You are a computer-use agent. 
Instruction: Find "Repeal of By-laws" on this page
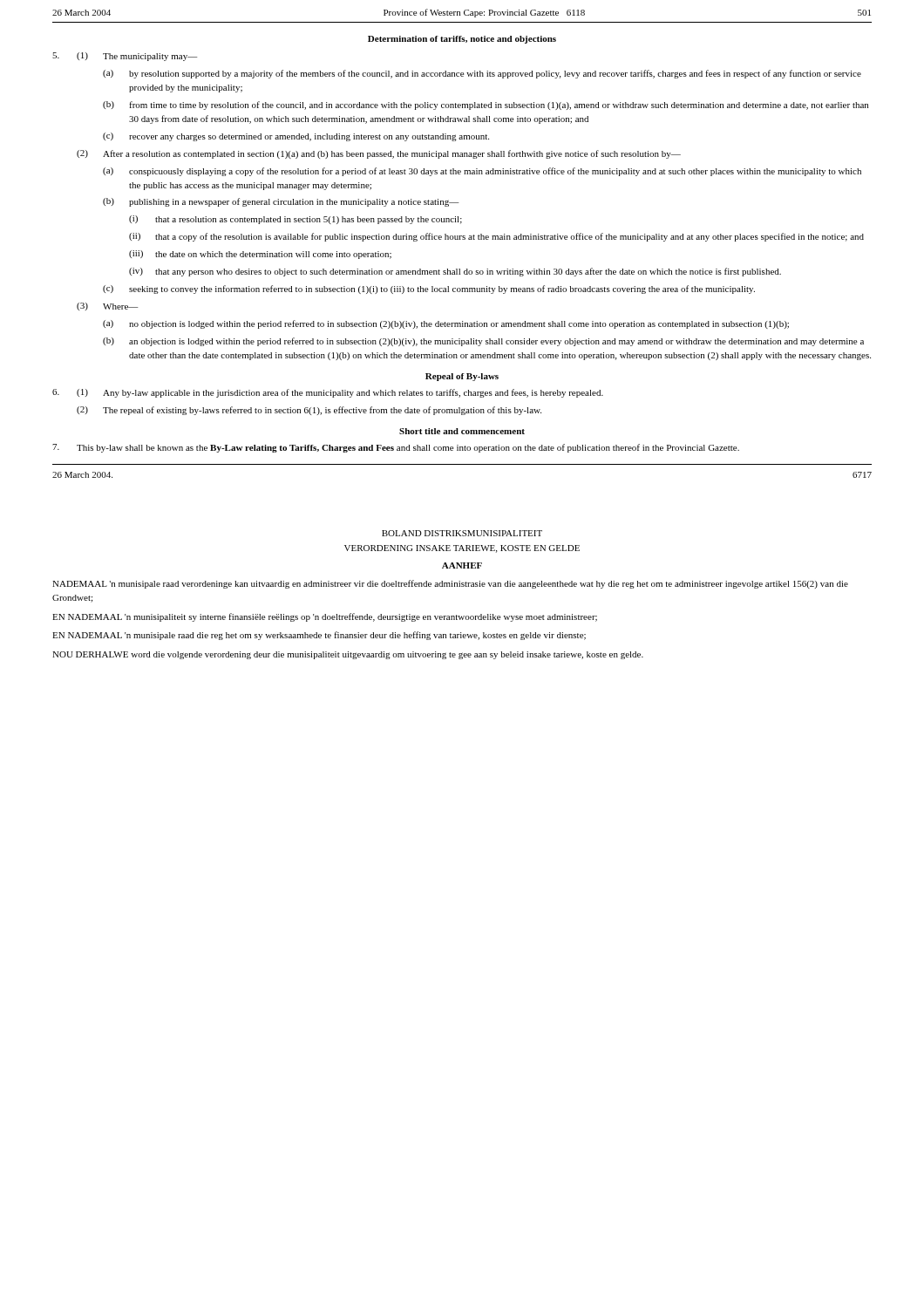[462, 376]
